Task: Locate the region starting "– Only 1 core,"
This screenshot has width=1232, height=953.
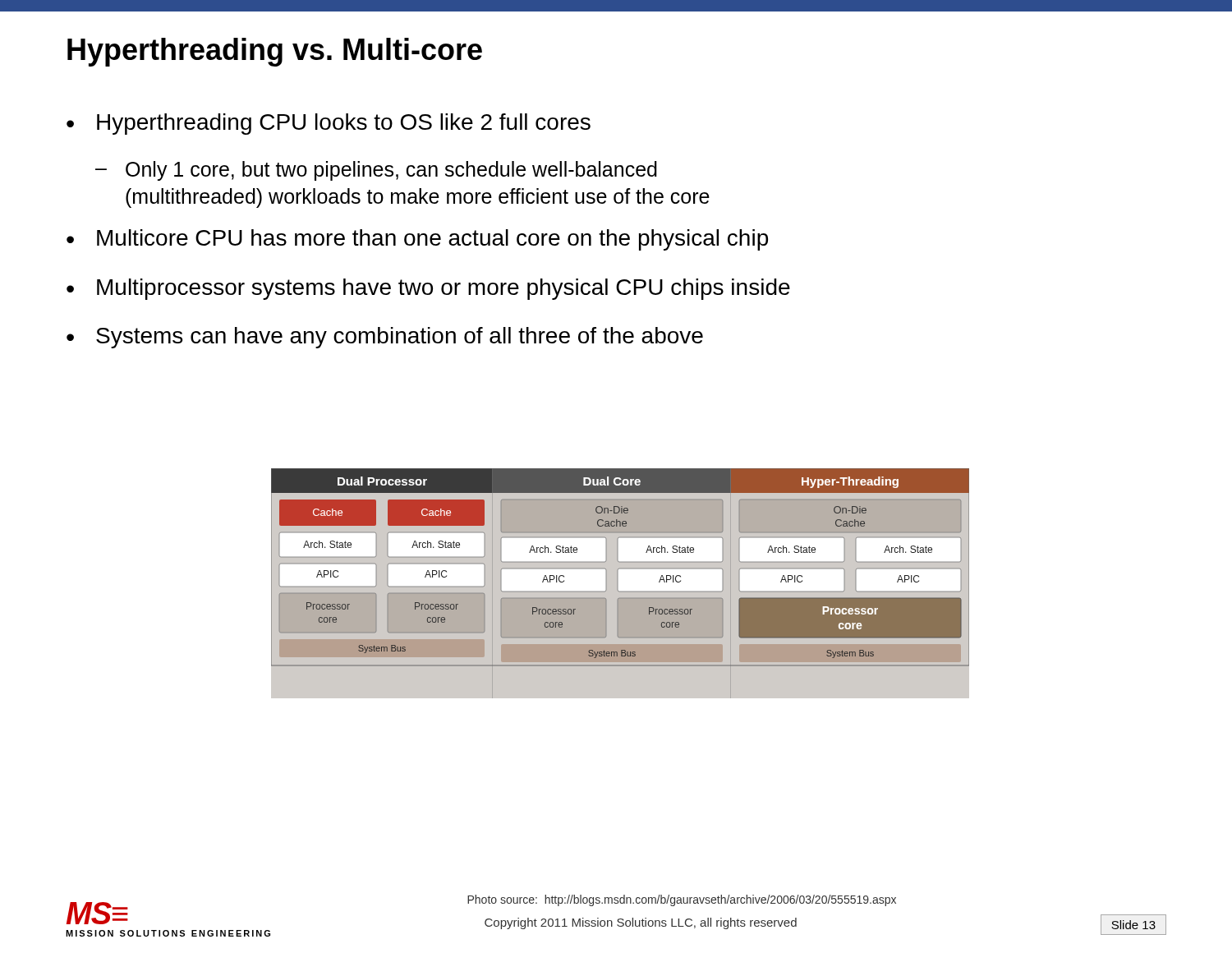Action: pos(403,183)
